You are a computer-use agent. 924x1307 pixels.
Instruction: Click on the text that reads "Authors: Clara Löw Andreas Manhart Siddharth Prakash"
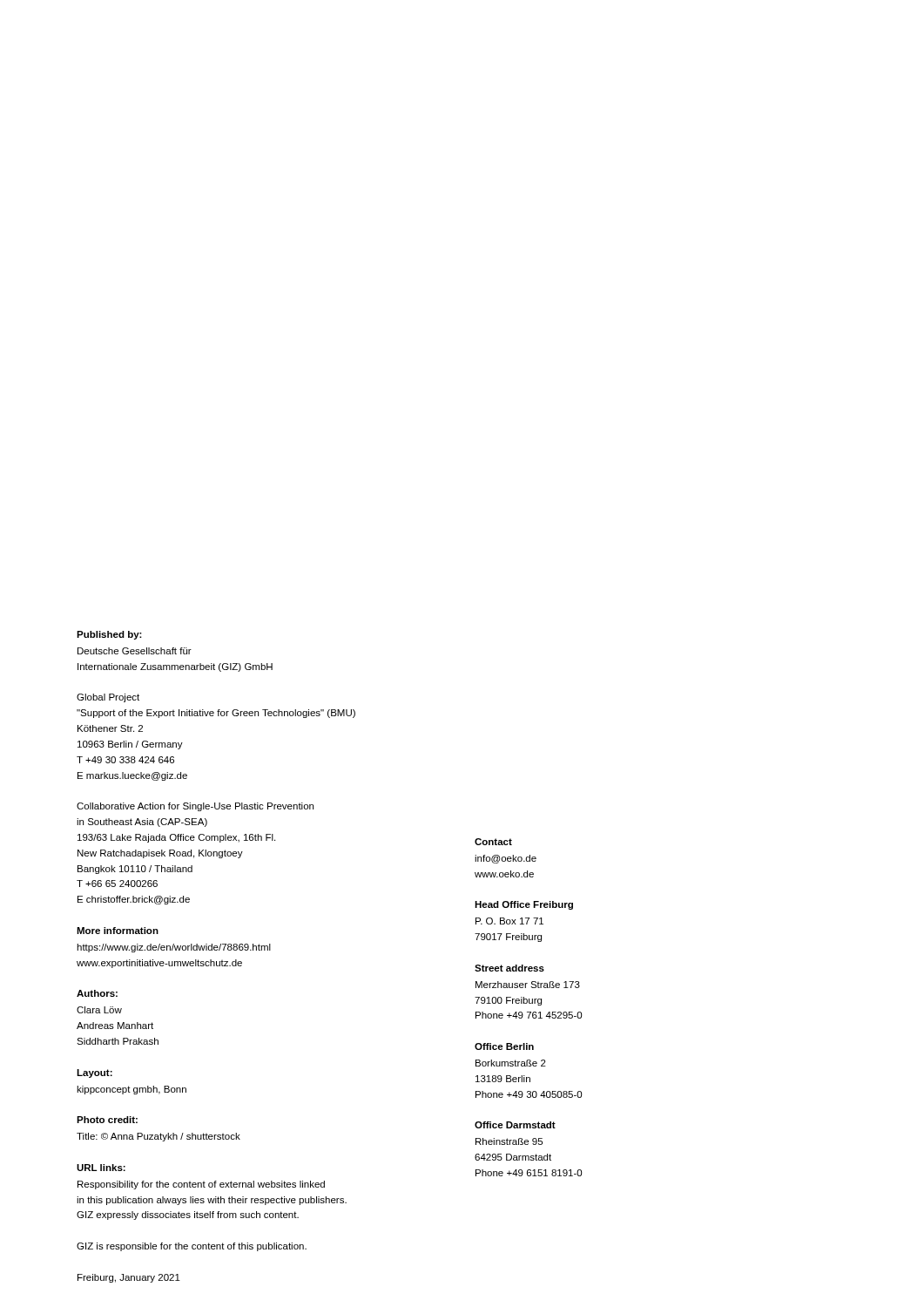(97, 993)
